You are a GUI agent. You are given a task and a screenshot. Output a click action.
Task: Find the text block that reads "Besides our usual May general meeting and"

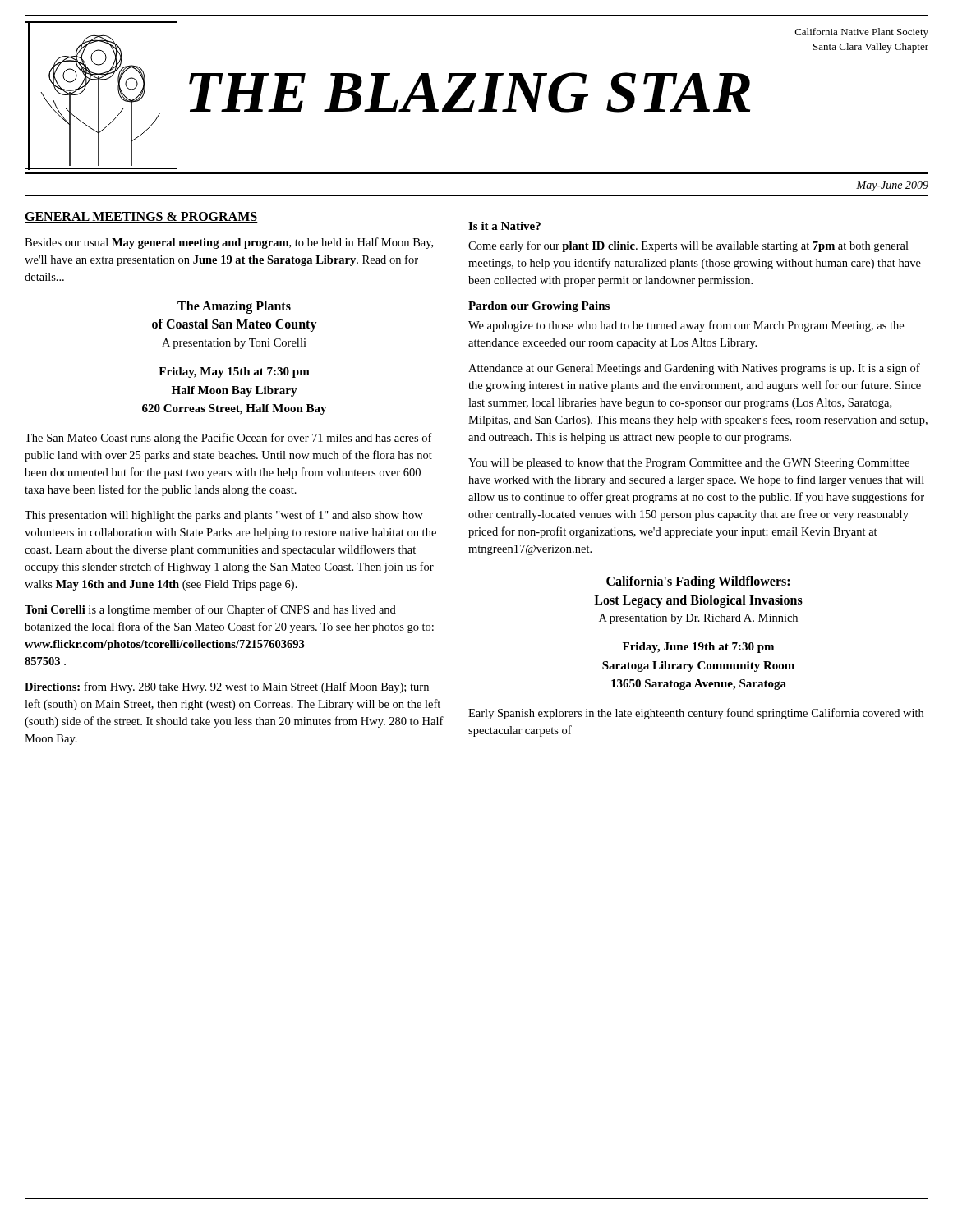point(229,260)
